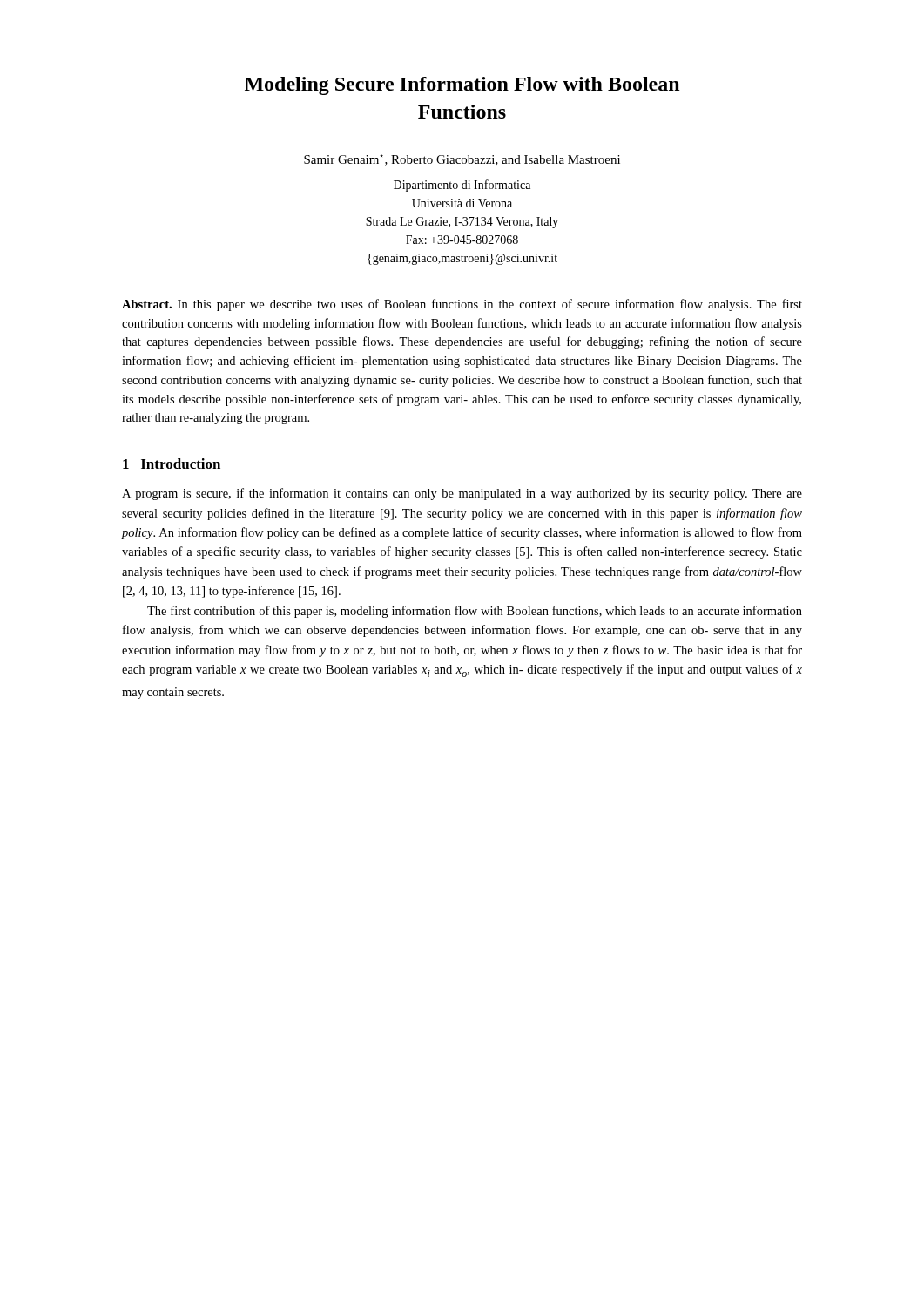
Task: Select the text block that says "Dipartimento di Informatica Università di Verona Strada Le"
Action: [x=462, y=222]
